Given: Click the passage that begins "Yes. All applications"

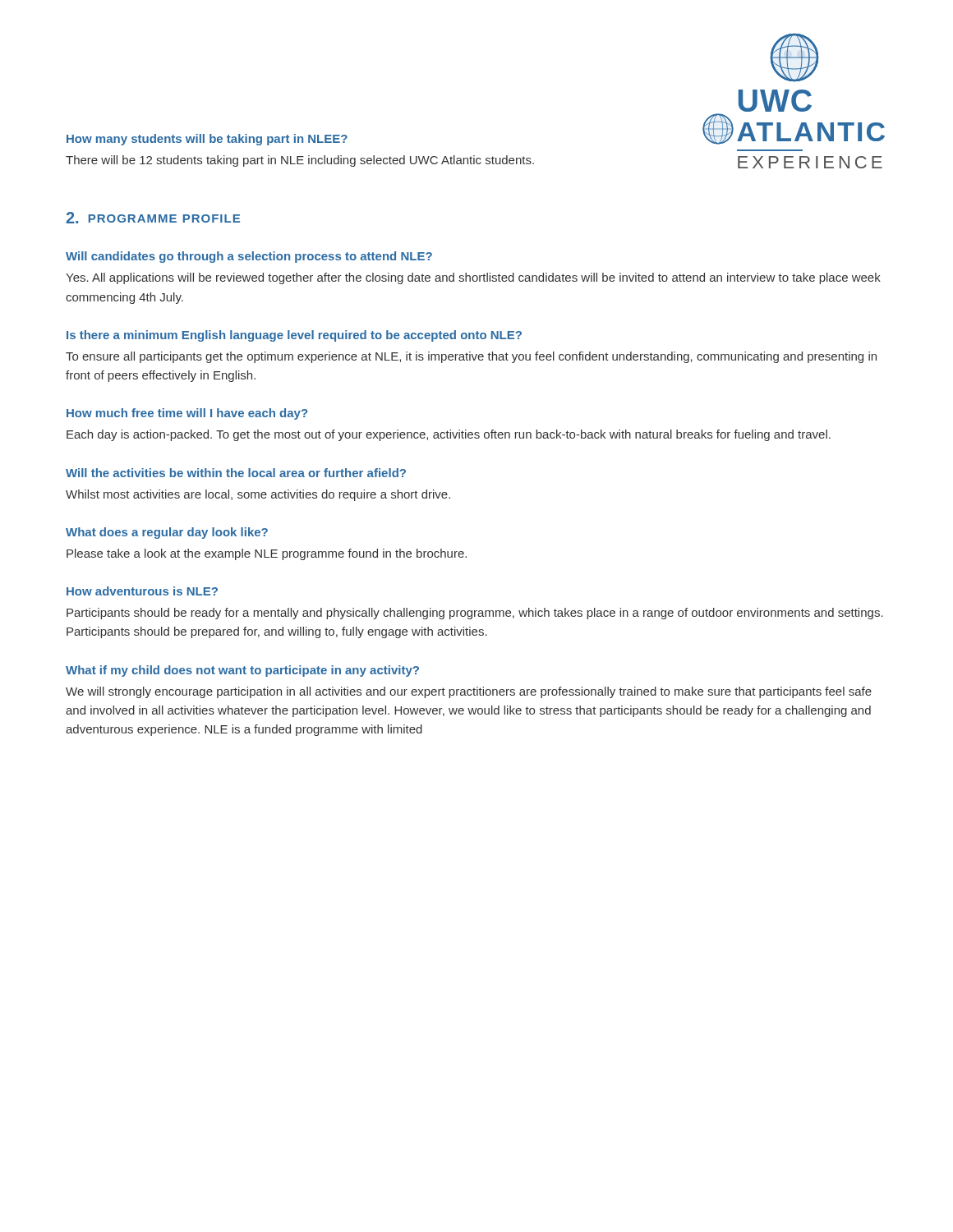Looking at the screenshot, I should pyautogui.click(x=473, y=287).
